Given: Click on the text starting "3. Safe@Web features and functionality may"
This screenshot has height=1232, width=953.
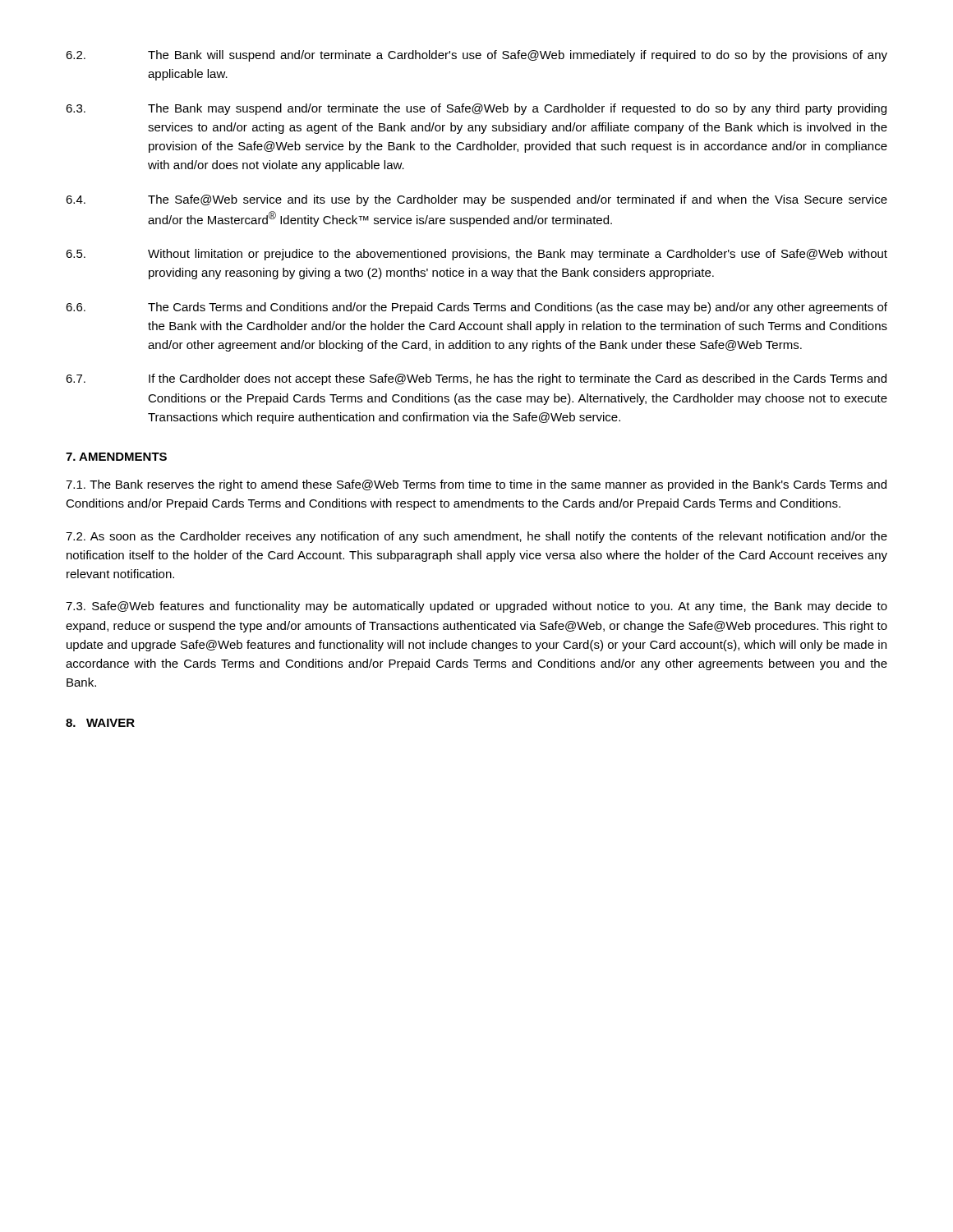Looking at the screenshot, I should click(476, 644).
